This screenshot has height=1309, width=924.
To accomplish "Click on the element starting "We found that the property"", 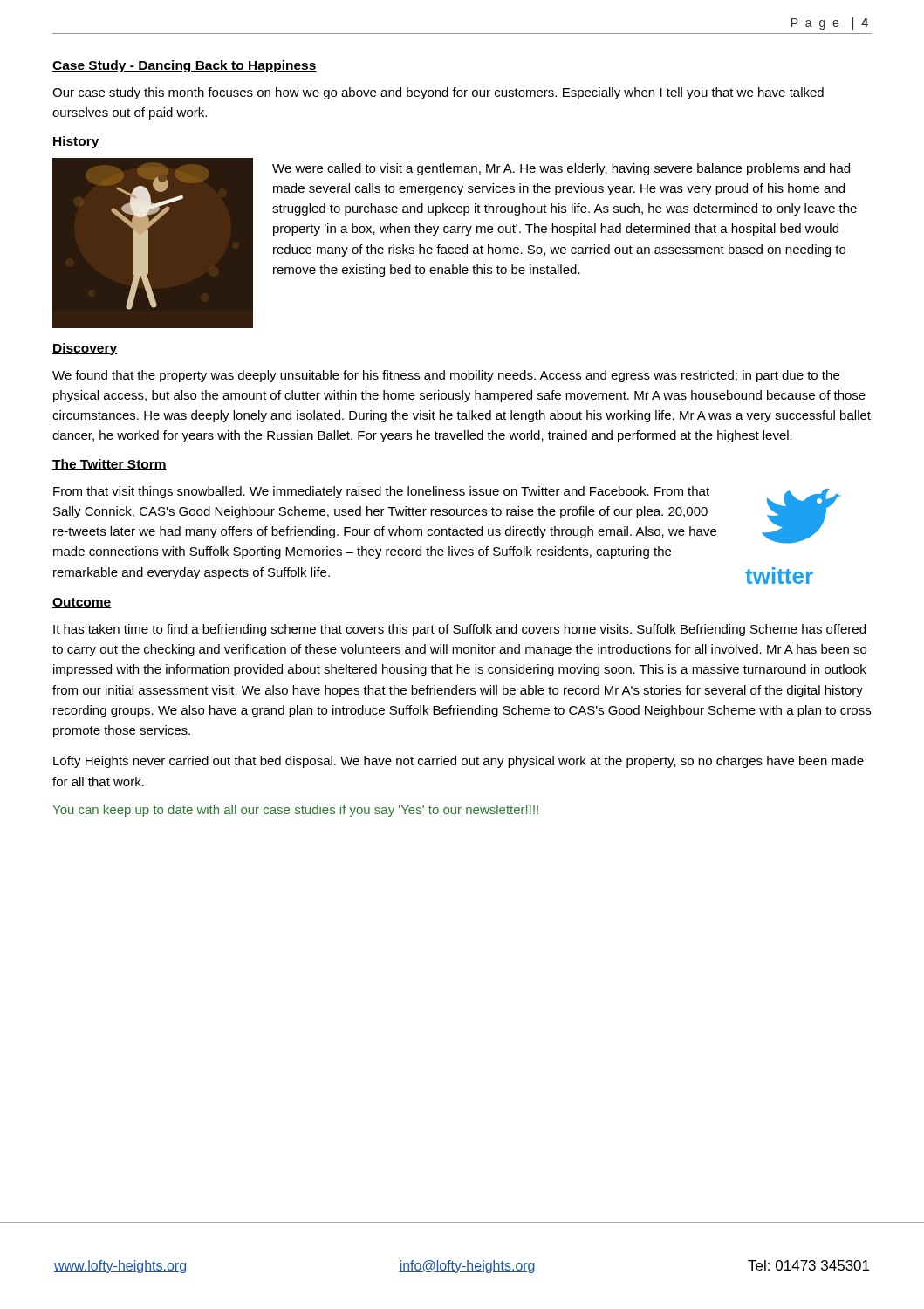I will [462, 405].
